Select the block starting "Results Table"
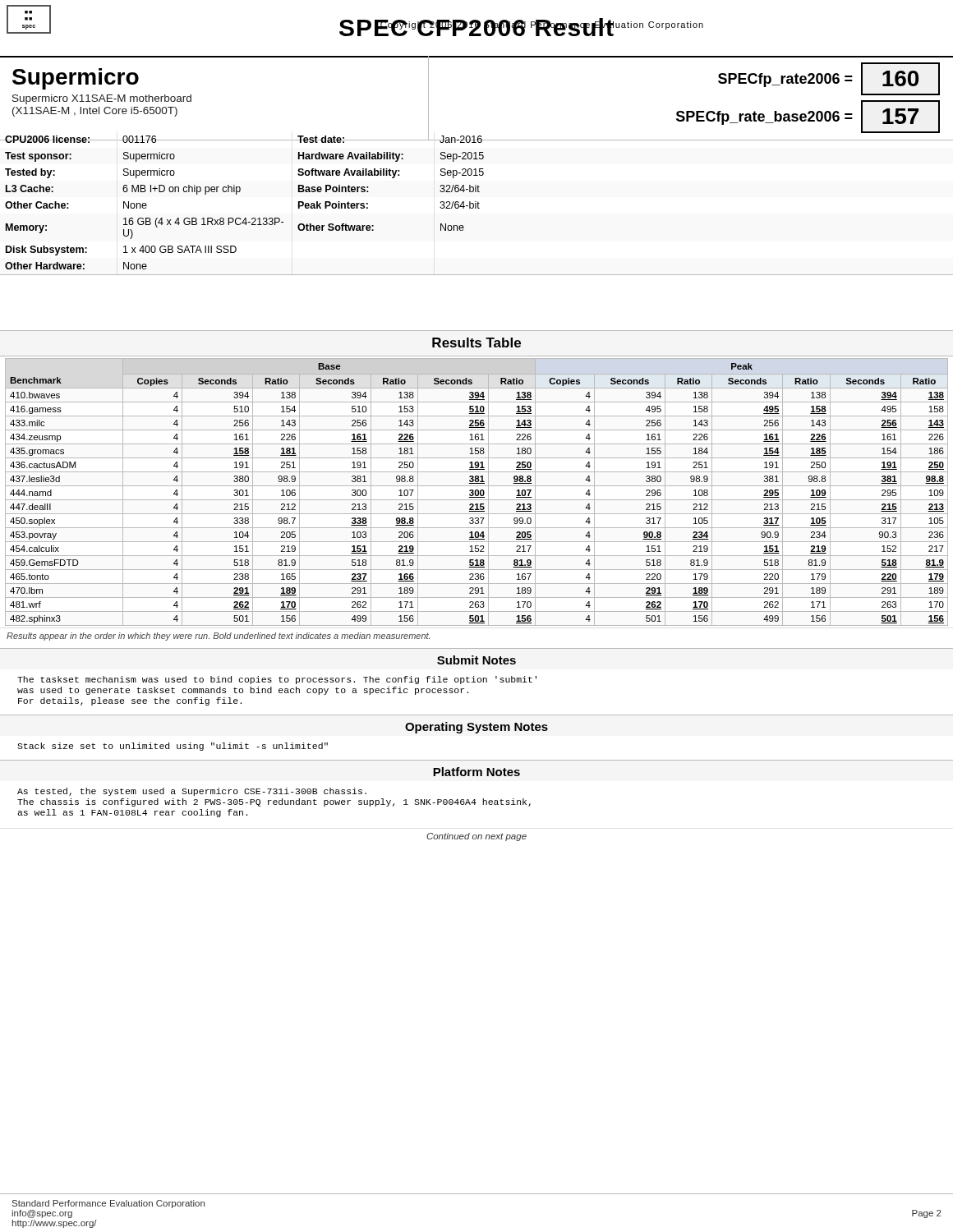 coord(476,343)
